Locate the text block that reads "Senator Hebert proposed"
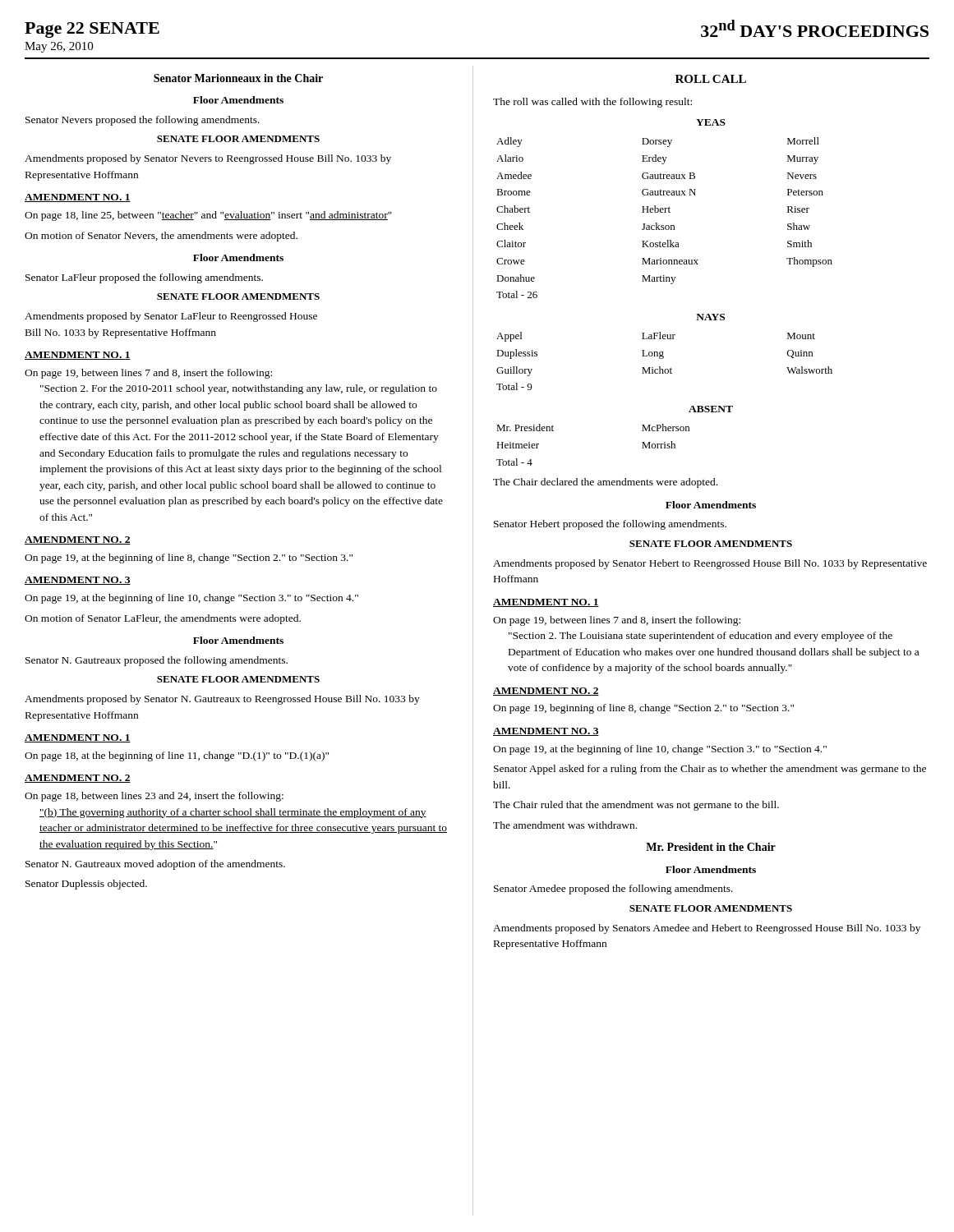The image size is (954, 1232). coord(610,524)
